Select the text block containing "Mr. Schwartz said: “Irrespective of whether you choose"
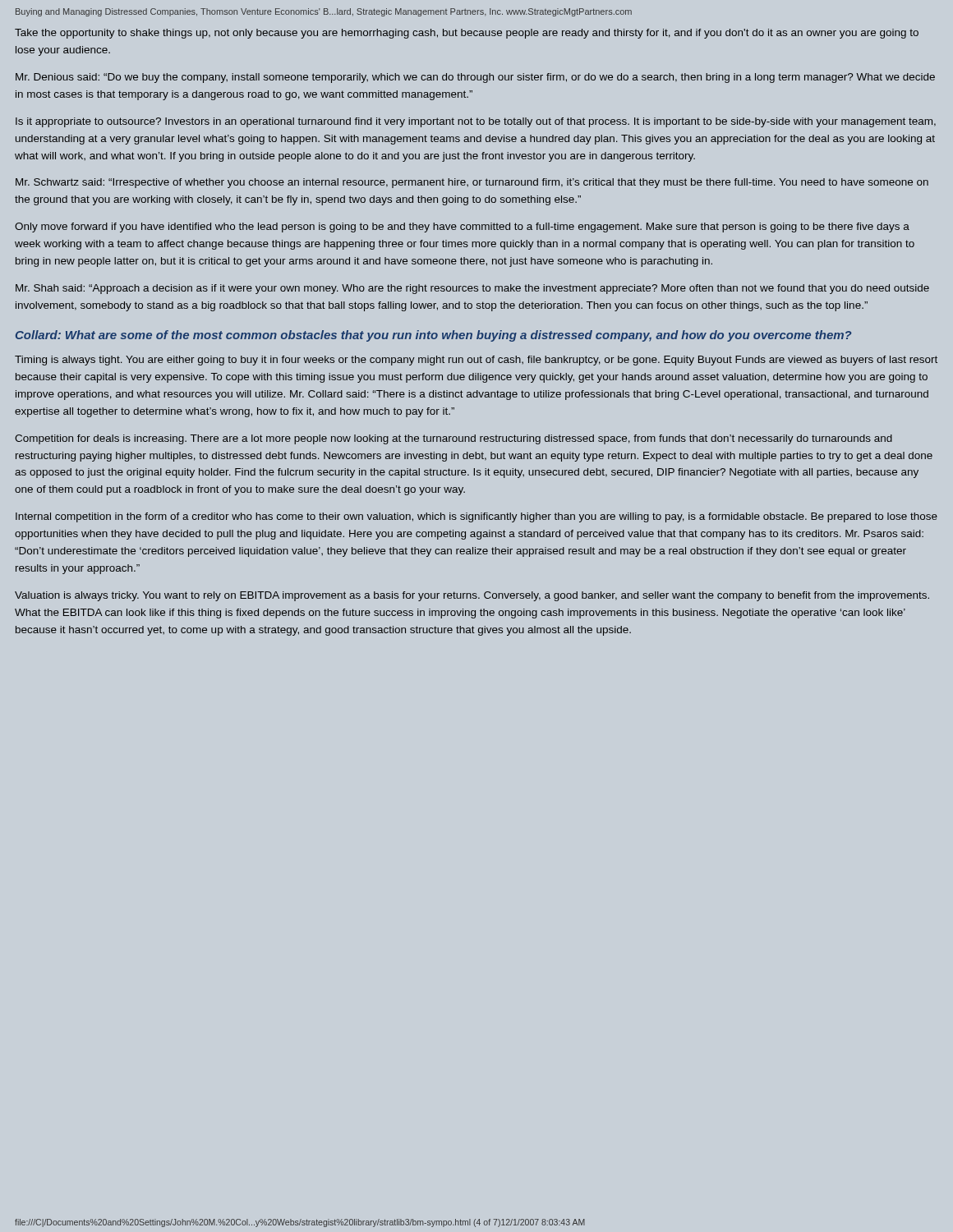Viewport: 953px width, 1232px height. (x=472, y=191)
